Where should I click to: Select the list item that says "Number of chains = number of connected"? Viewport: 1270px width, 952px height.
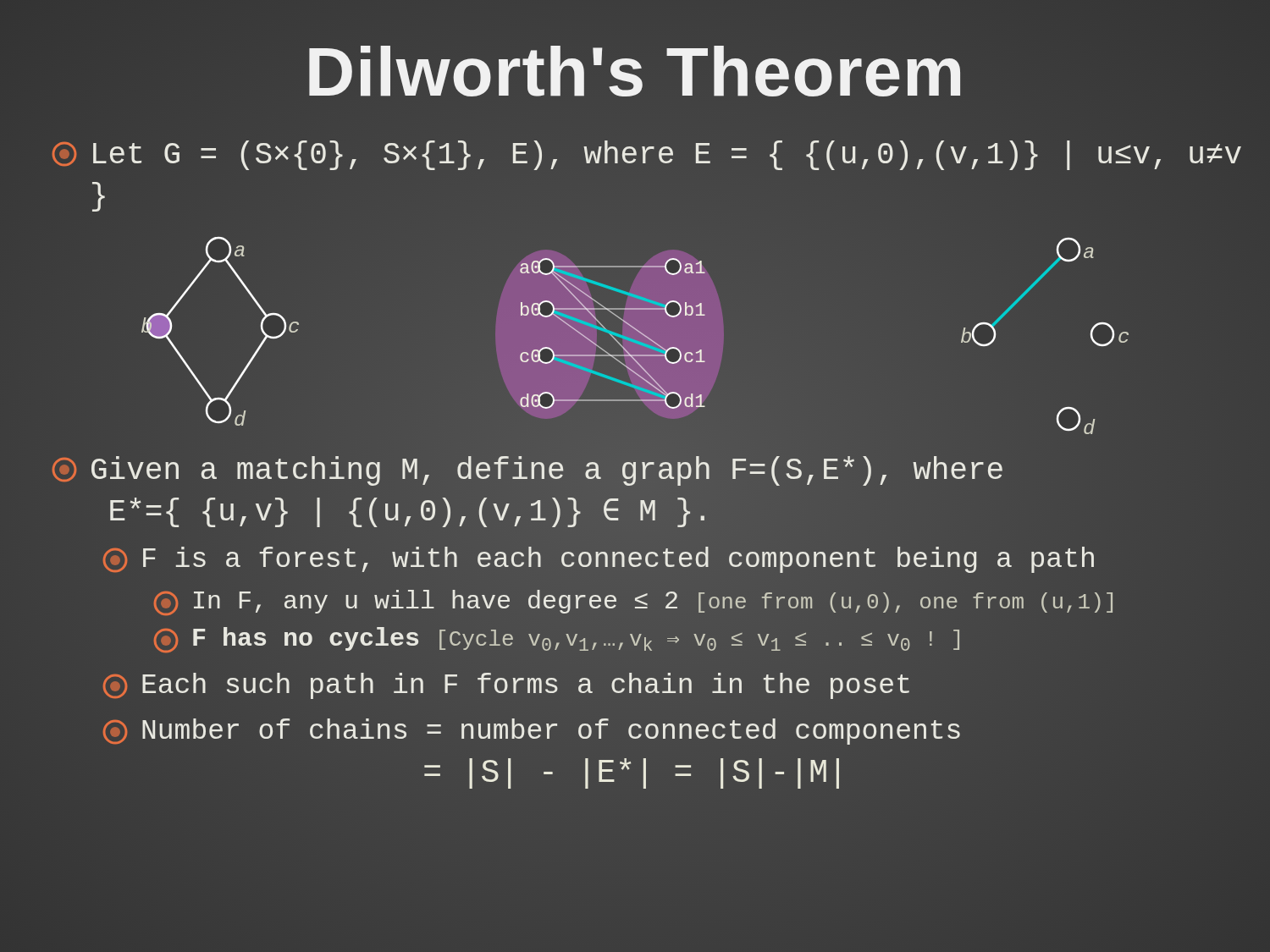532,733
